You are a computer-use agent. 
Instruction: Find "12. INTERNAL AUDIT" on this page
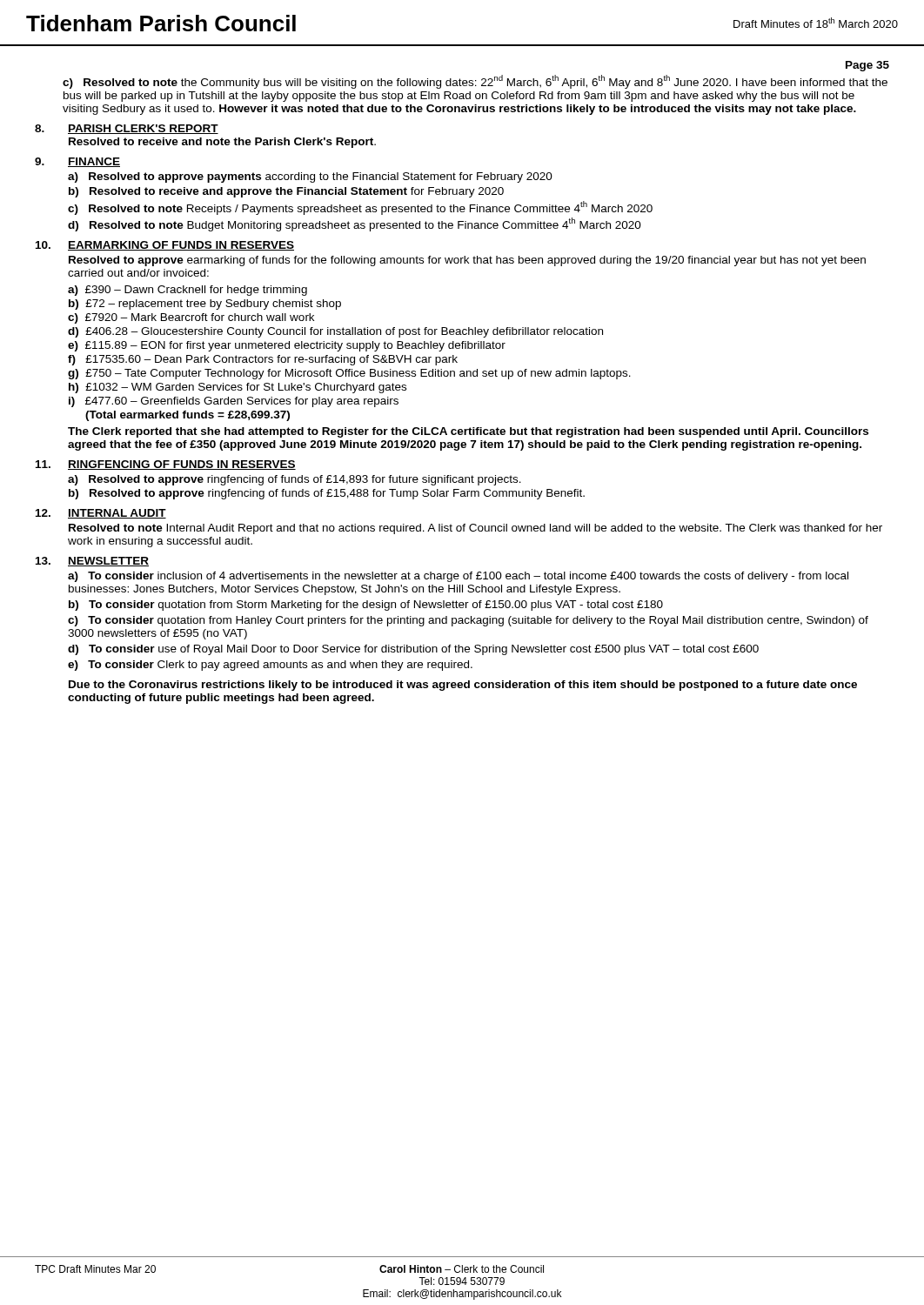pyautogui.click(x=100, y=512)
